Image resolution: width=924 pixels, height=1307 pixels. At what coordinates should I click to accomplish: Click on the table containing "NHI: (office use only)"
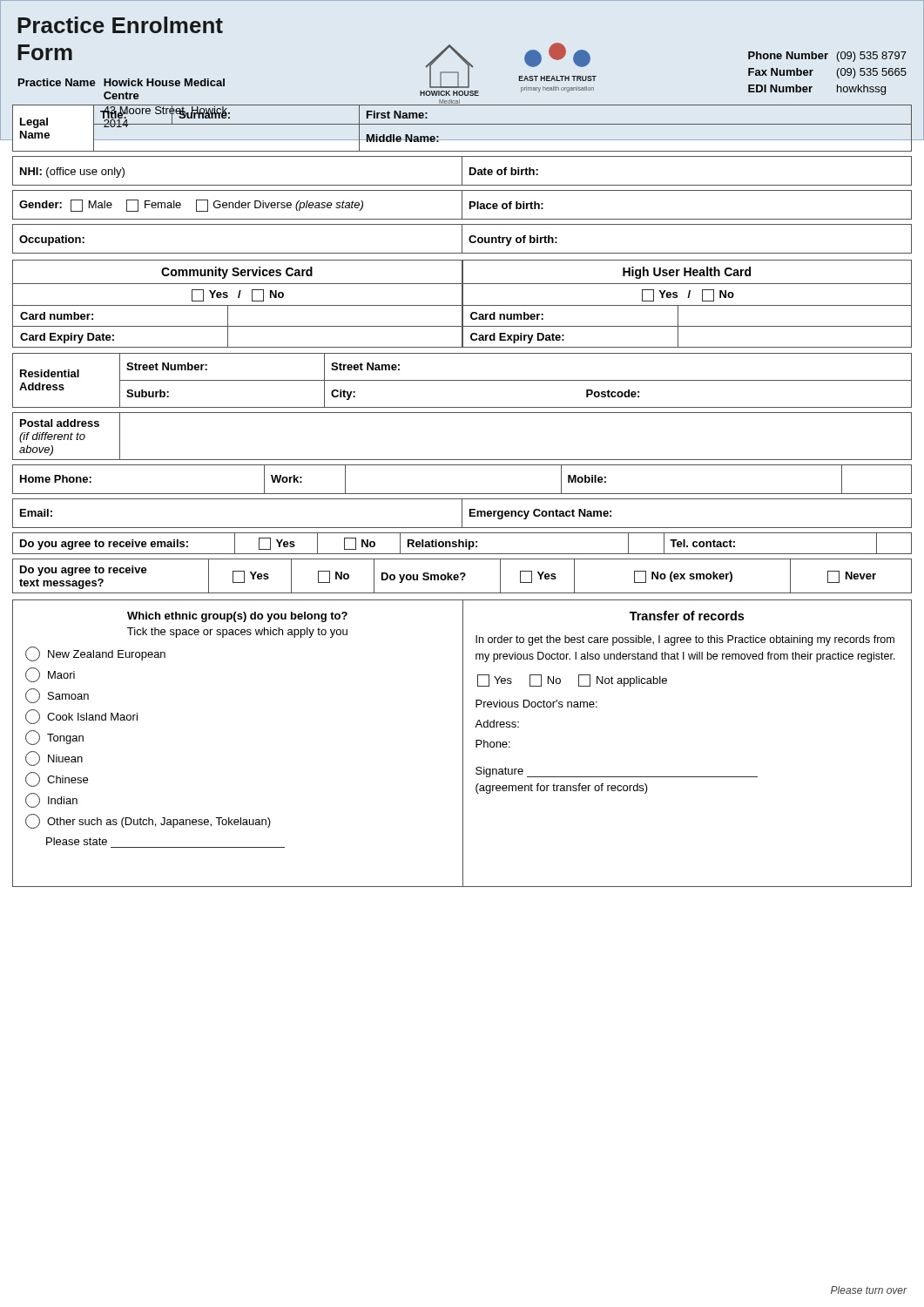(462, 159)
